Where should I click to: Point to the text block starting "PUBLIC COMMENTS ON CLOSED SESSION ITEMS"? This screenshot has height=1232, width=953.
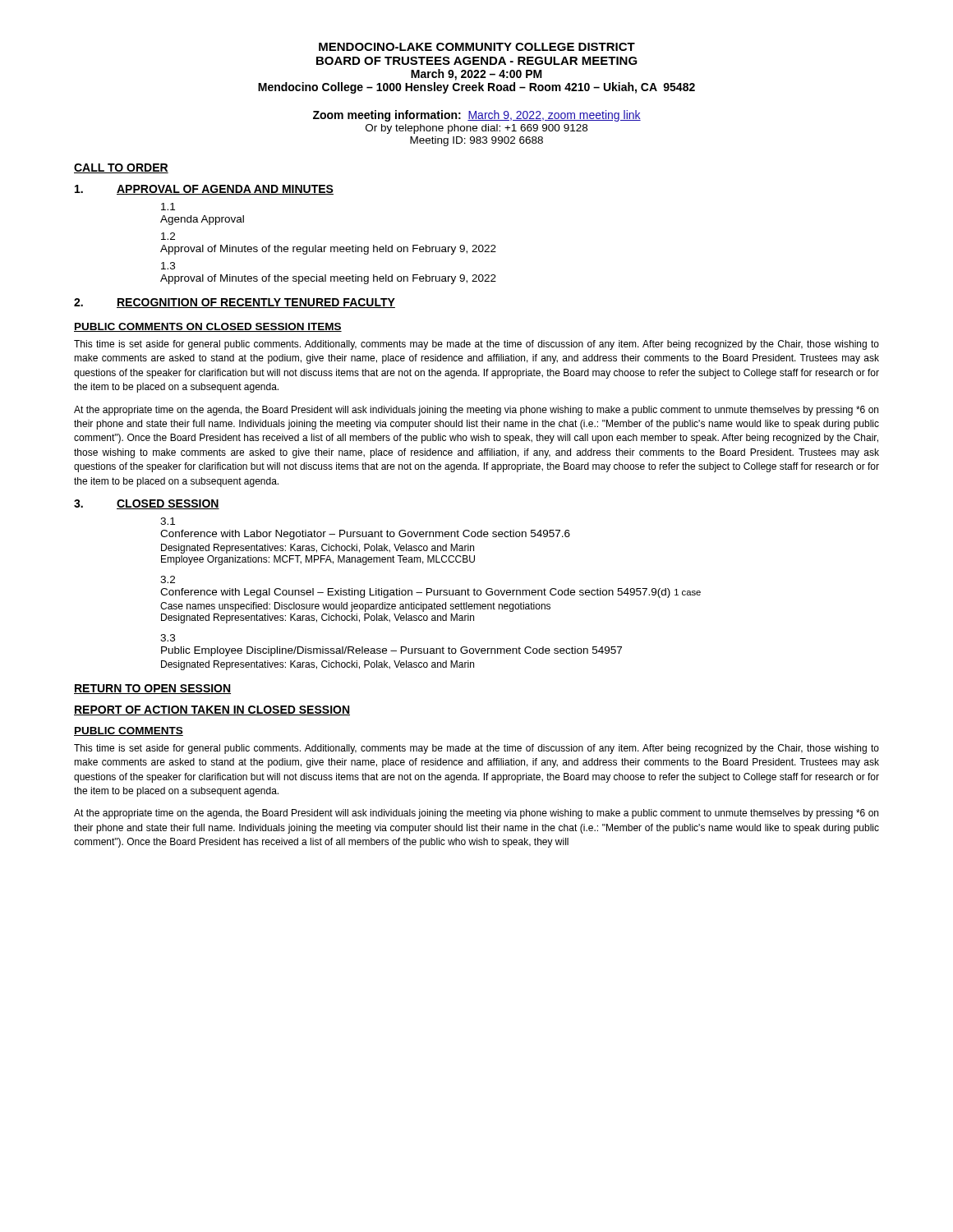point(208,326)
